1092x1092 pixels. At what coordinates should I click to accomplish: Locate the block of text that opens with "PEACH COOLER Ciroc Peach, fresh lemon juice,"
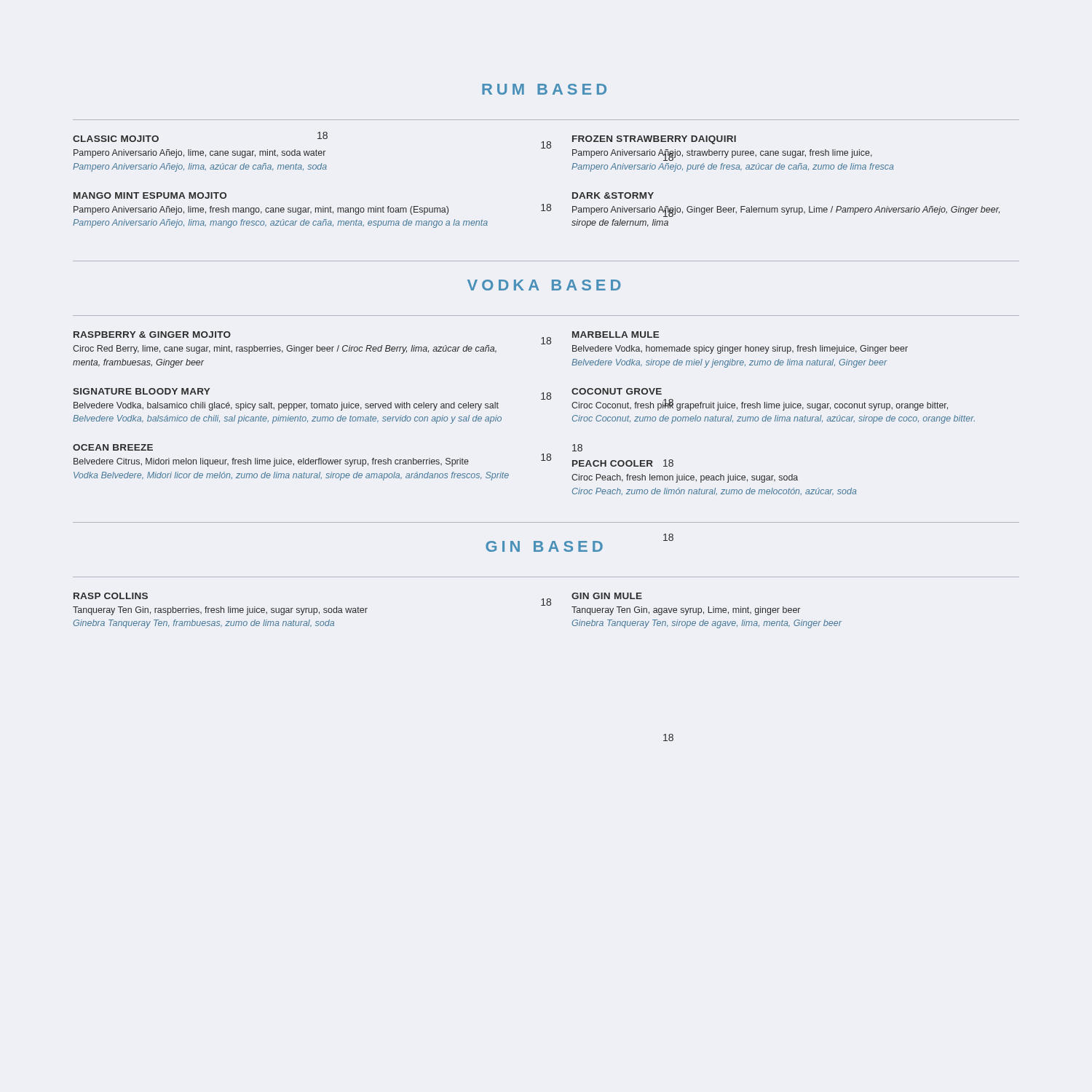pos(795,478)
